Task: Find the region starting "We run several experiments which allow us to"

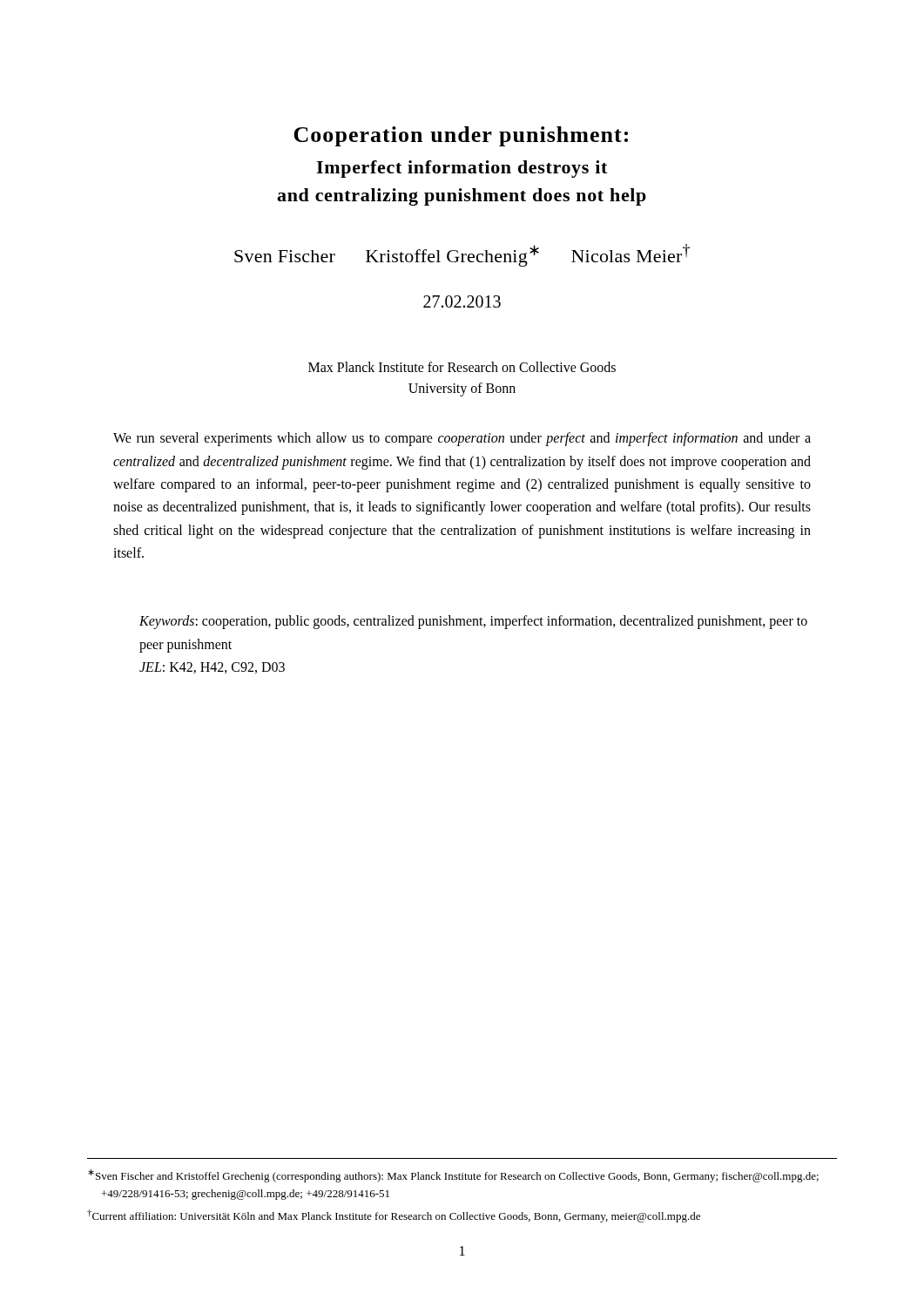Action: 462,495
